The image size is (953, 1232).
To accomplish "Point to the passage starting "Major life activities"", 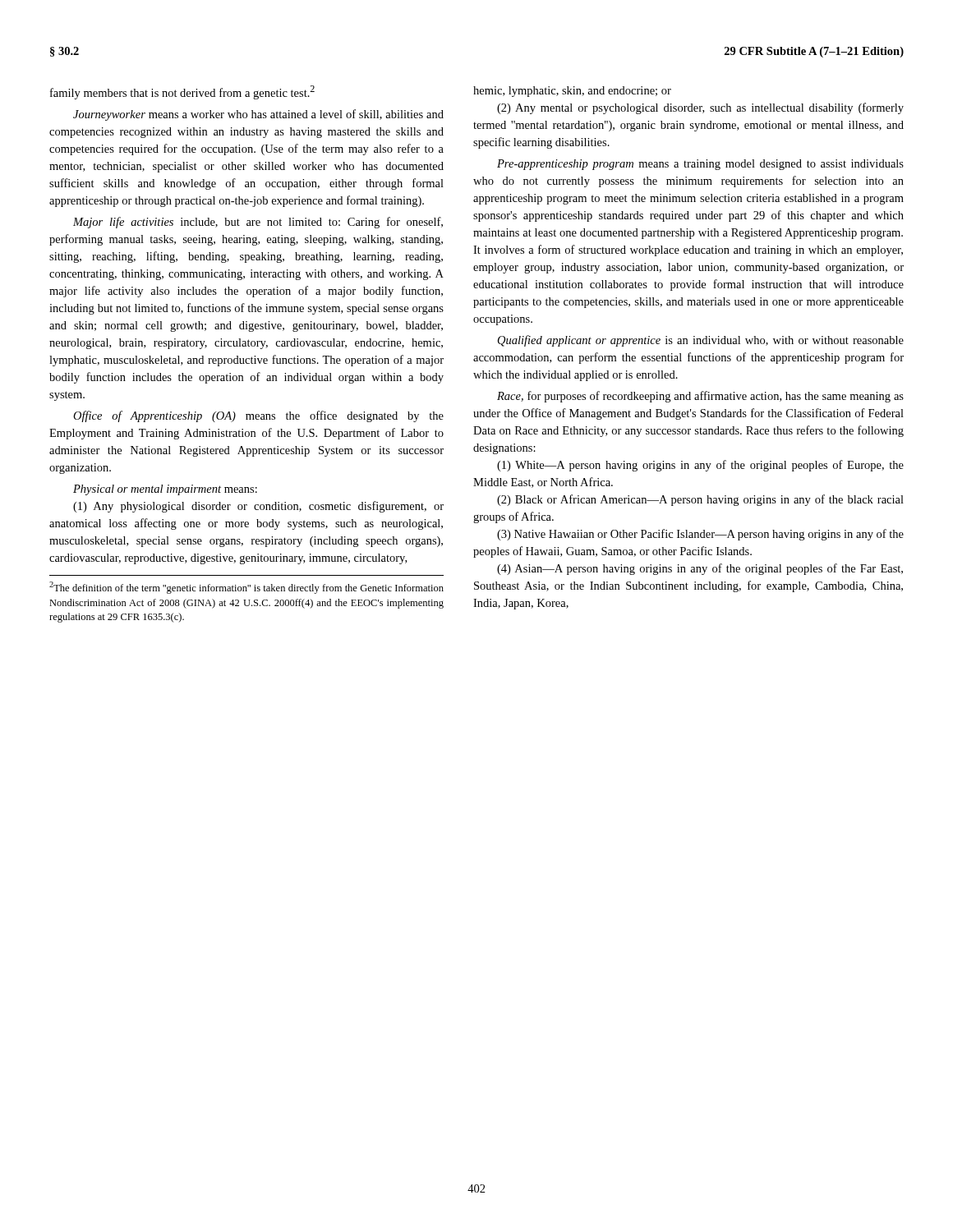I will [x=246, y=308].
